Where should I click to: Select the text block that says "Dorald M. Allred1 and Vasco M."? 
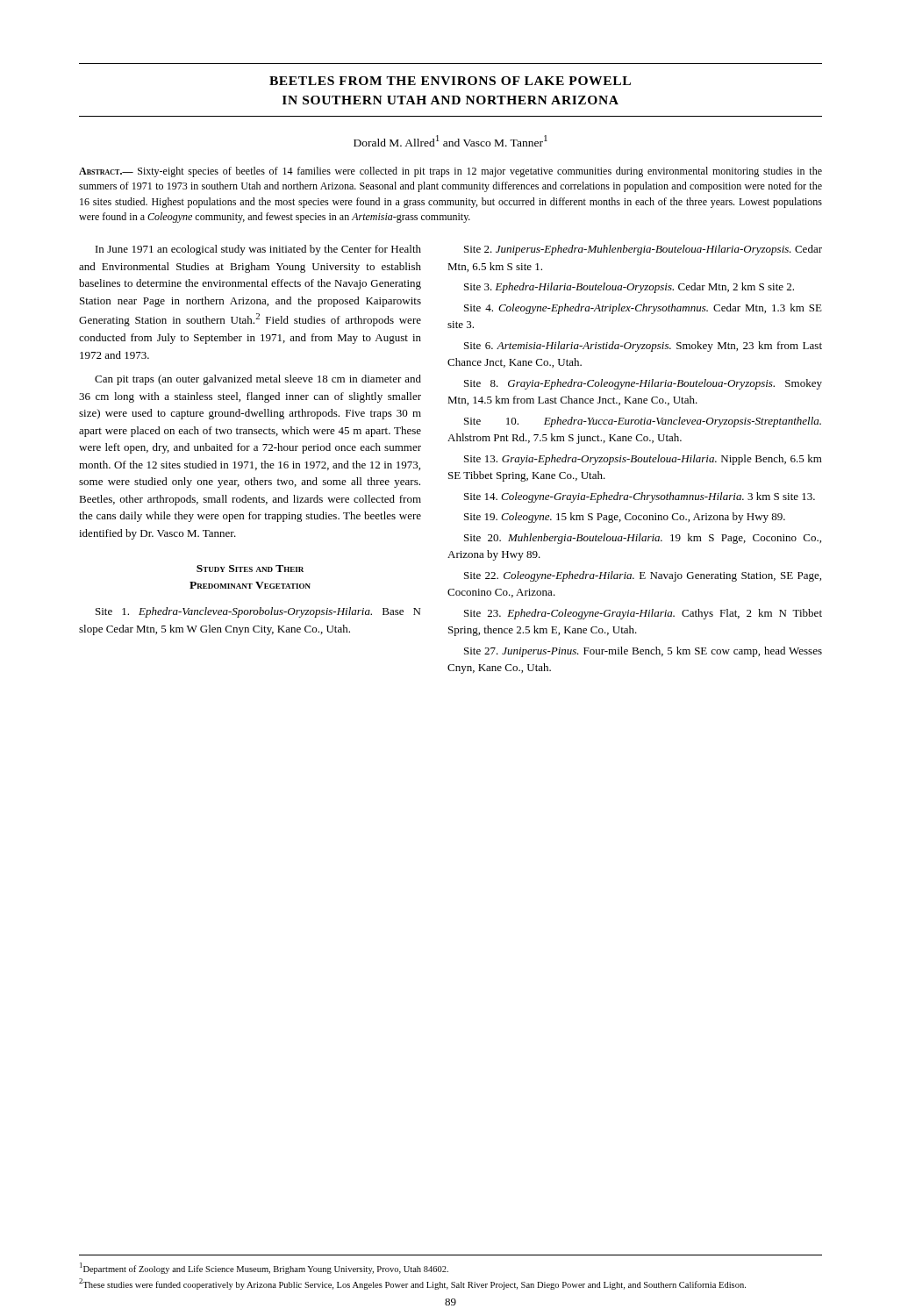point(450,141)
